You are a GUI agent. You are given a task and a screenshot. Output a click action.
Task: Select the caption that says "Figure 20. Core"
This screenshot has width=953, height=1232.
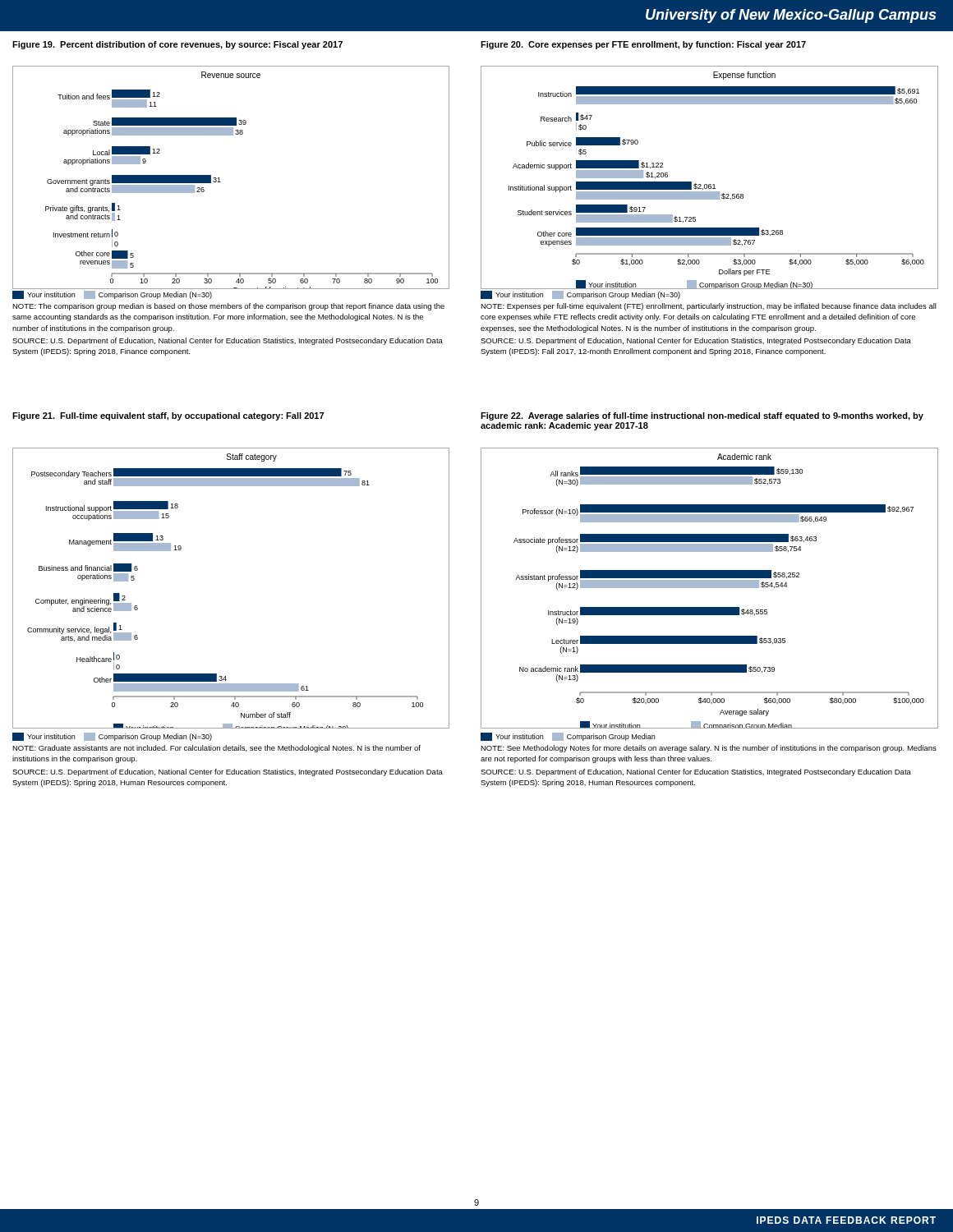tap(643, 44)
